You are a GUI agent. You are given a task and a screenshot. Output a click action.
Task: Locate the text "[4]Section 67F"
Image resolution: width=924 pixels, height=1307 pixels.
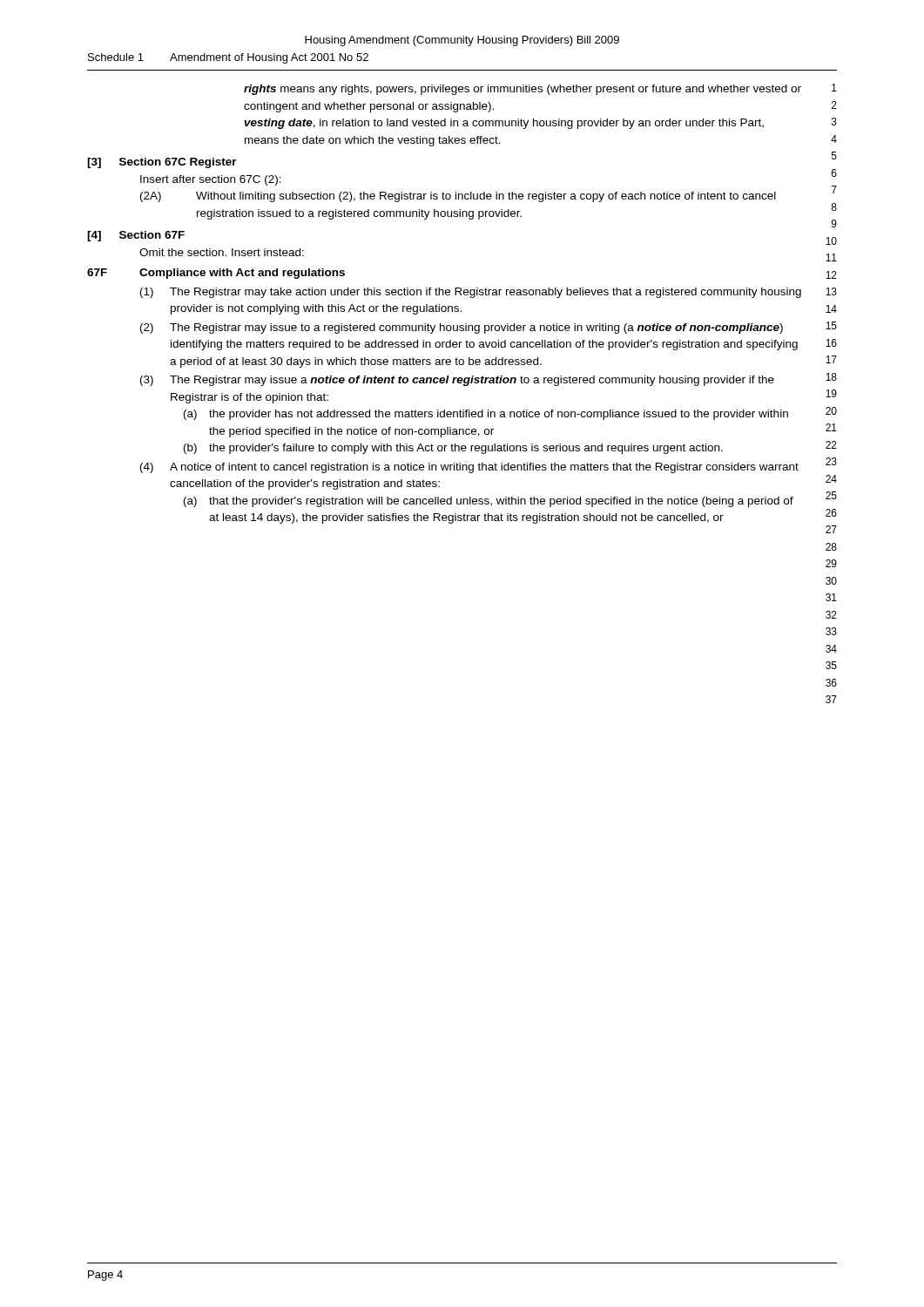136,235
